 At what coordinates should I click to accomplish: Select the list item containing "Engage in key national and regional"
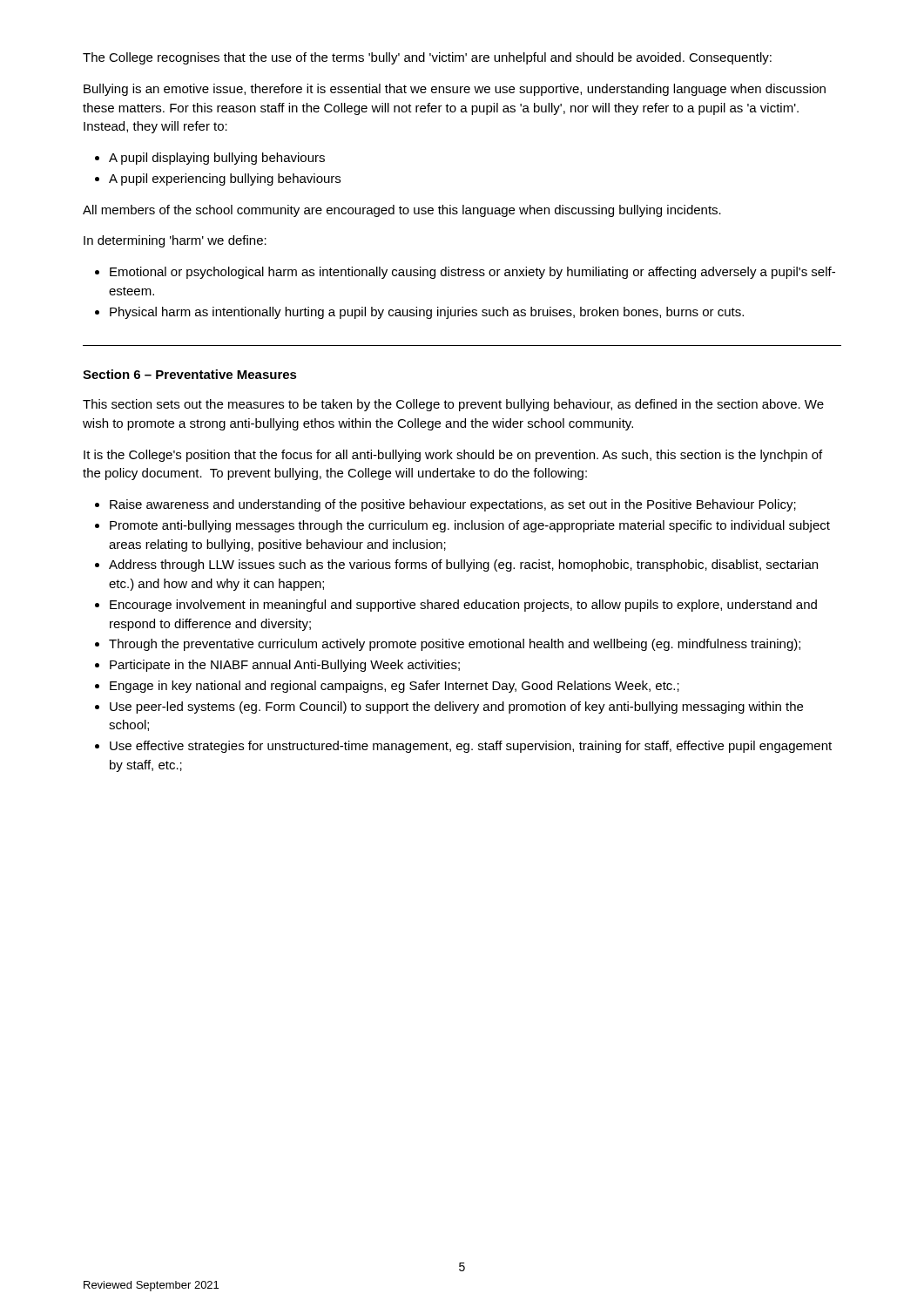[462, 685]
